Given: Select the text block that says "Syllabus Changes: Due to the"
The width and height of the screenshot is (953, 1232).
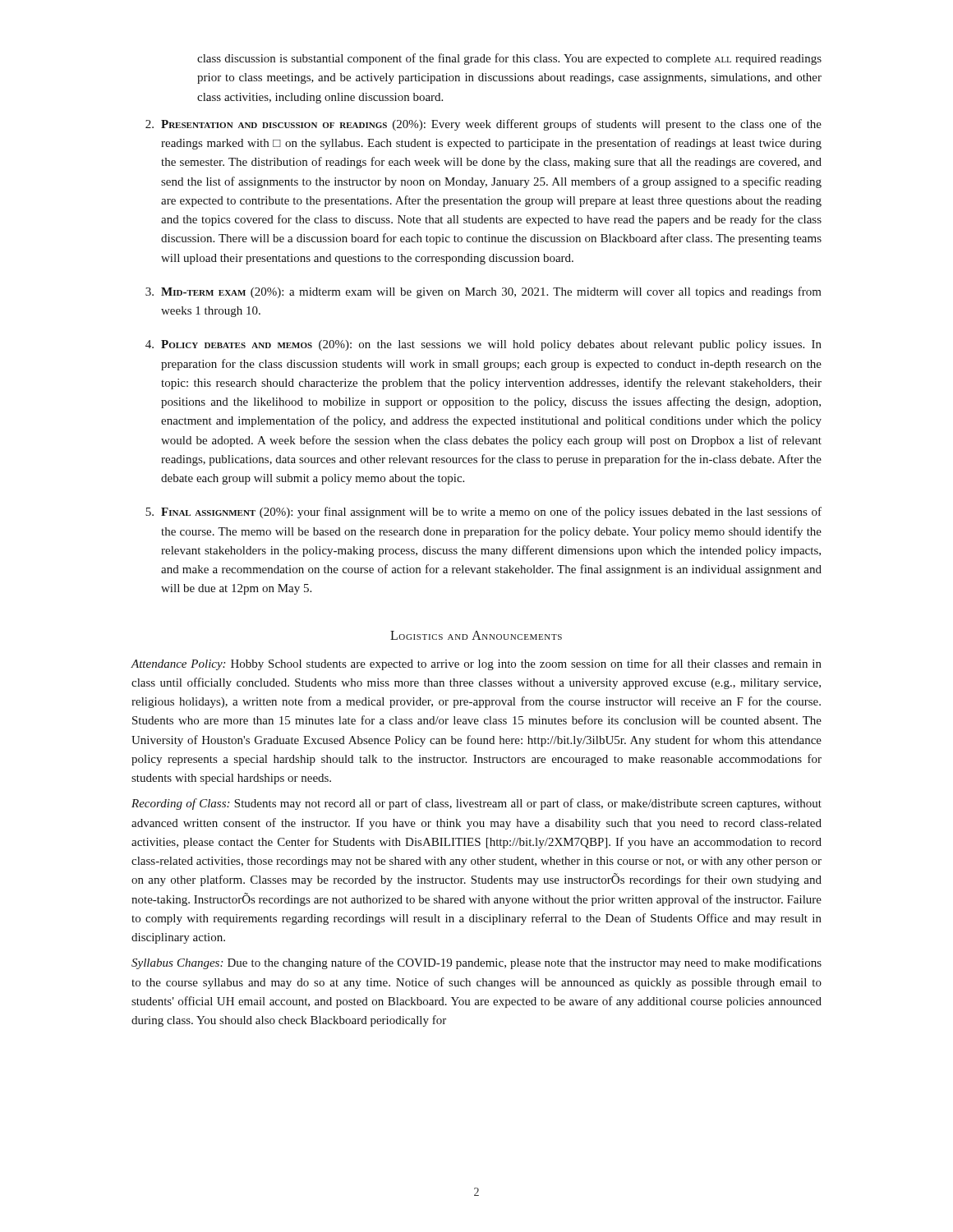Looking at the screenshot, I should (x=476, y=992).
